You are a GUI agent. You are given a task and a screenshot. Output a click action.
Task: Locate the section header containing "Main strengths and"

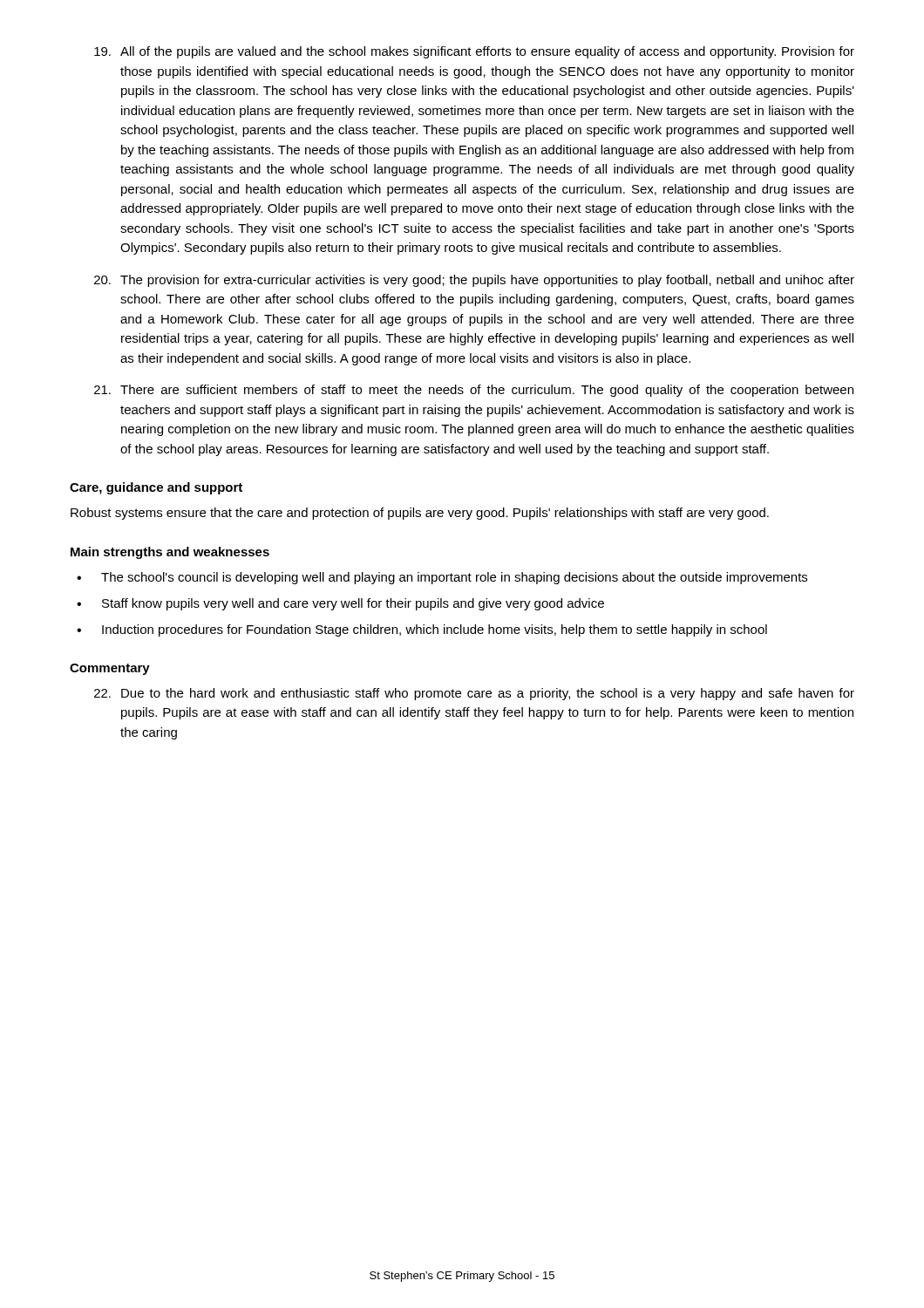[x=170, y=551]
